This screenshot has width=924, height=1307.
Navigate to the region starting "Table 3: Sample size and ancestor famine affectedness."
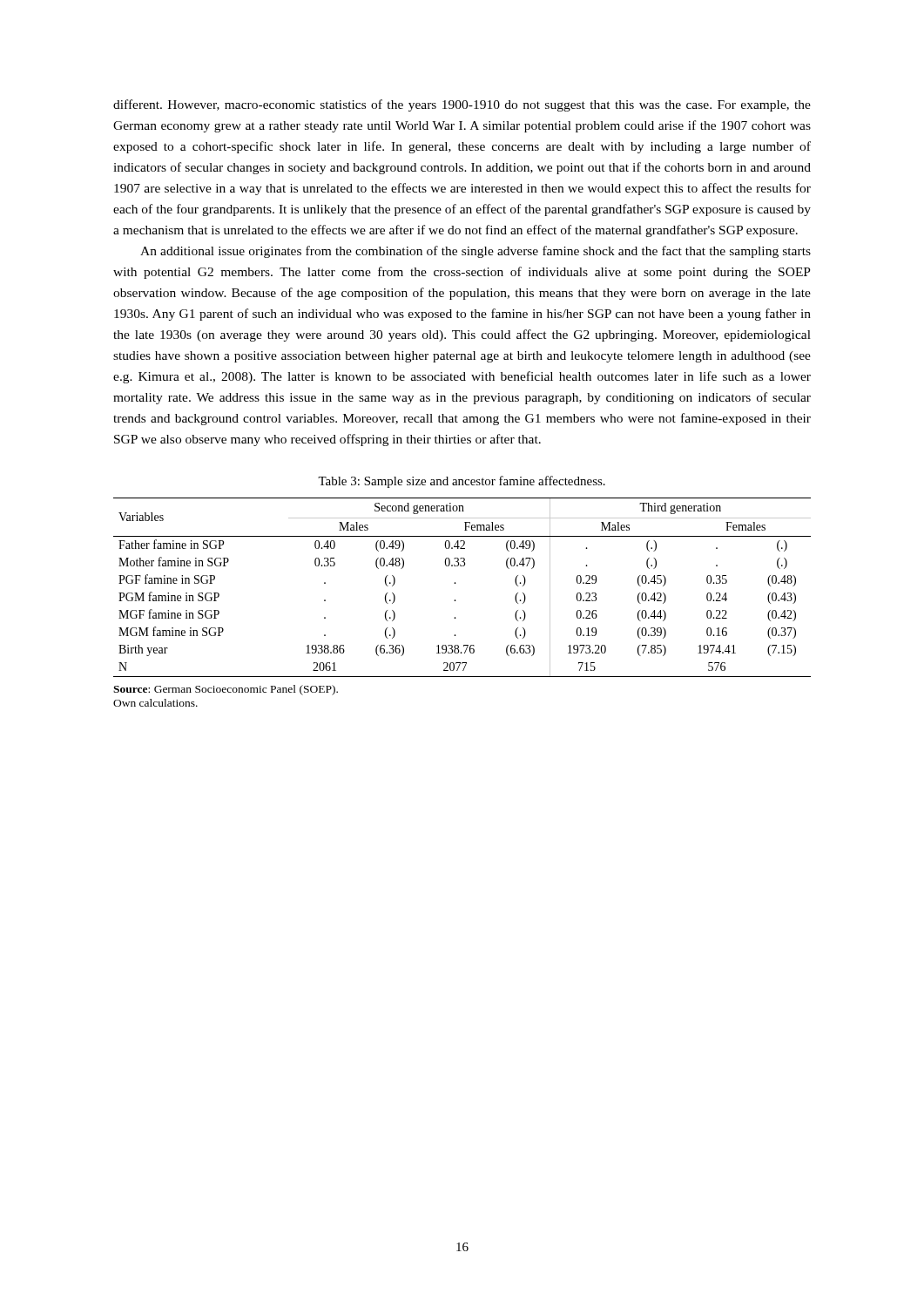coord(462,481)
